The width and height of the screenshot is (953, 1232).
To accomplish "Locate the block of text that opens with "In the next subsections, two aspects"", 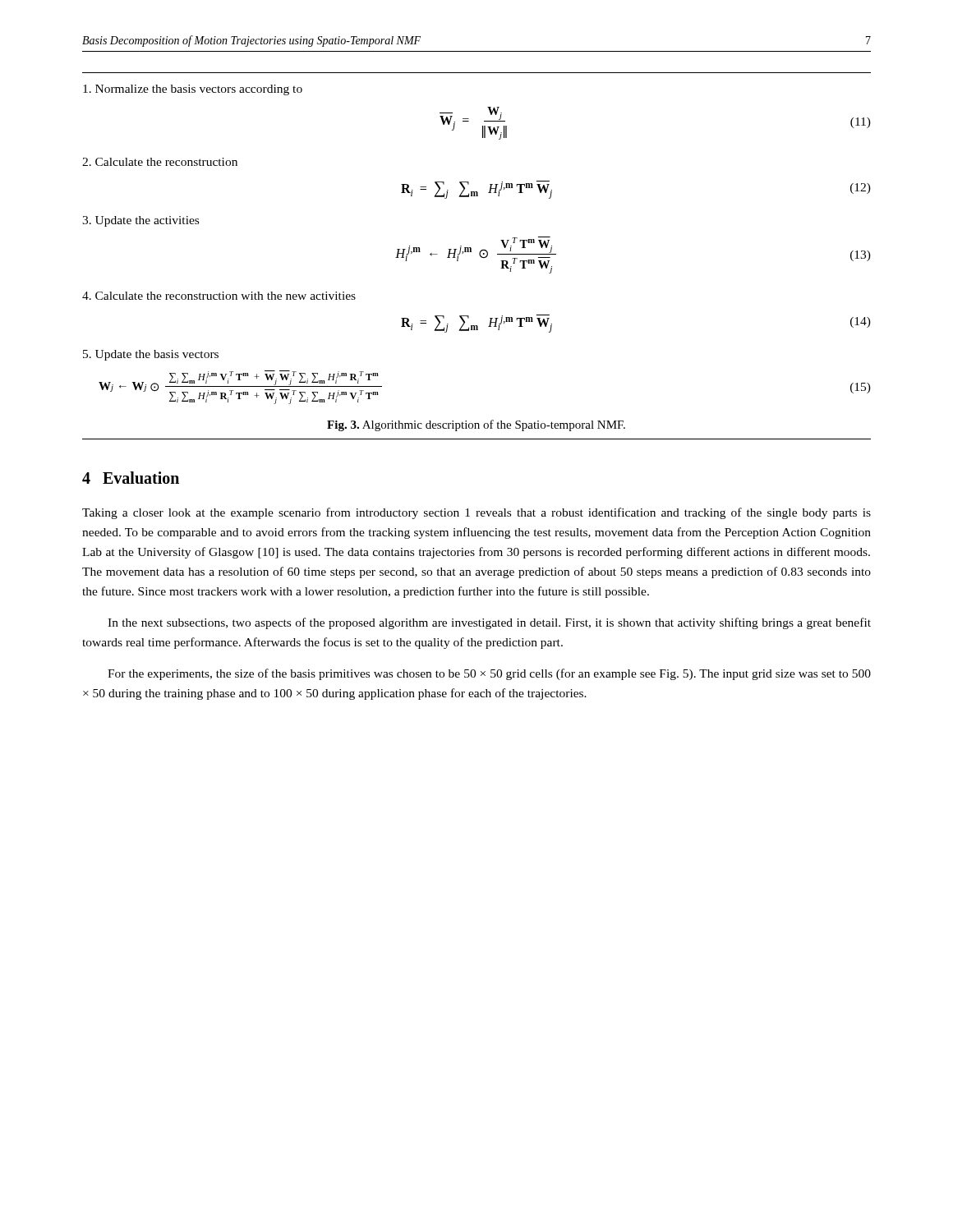I will (476, 632).
